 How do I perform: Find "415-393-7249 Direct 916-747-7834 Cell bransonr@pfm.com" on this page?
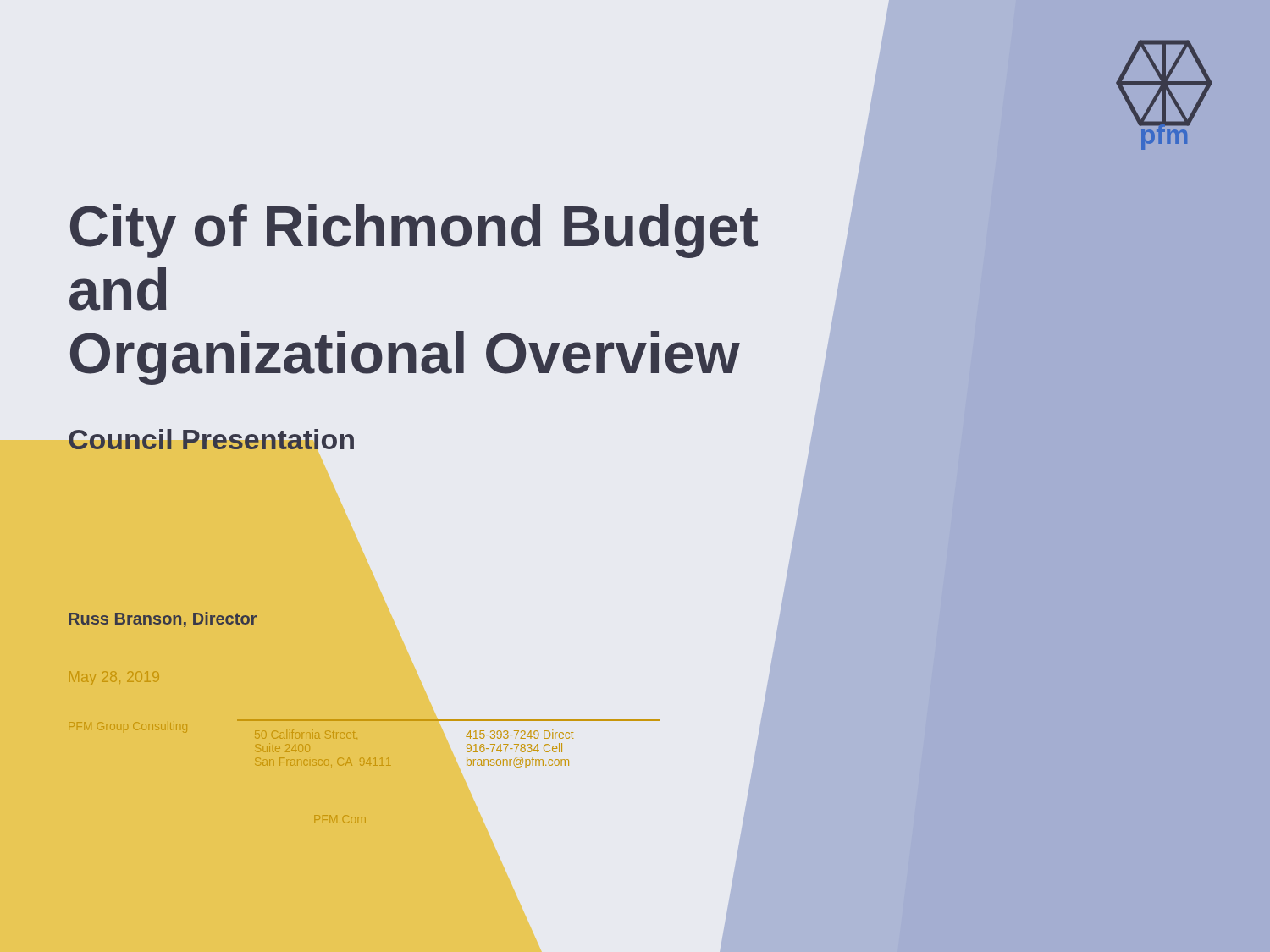tap(520, 748)
